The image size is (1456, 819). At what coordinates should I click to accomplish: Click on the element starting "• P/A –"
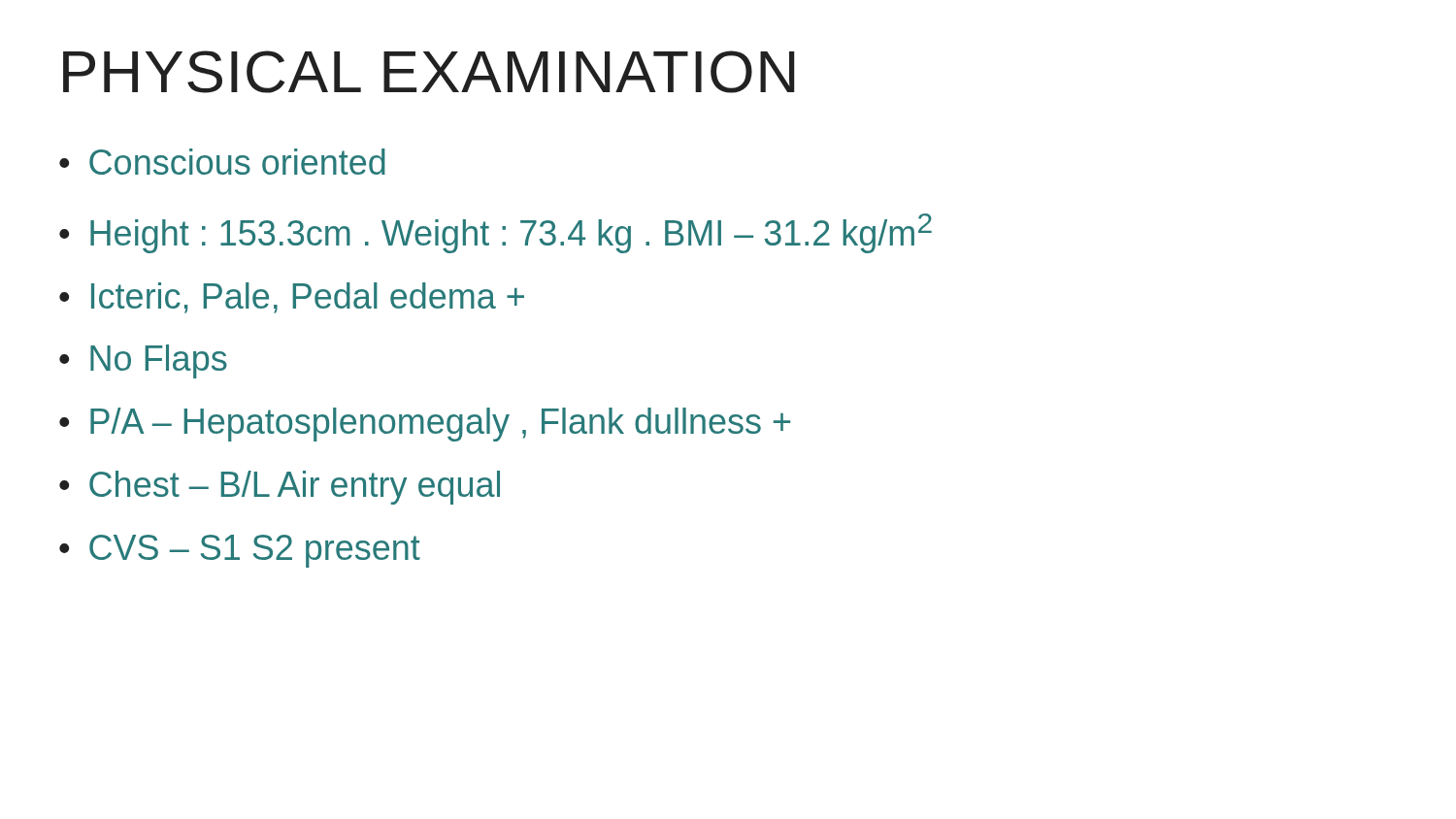[425, 423]
